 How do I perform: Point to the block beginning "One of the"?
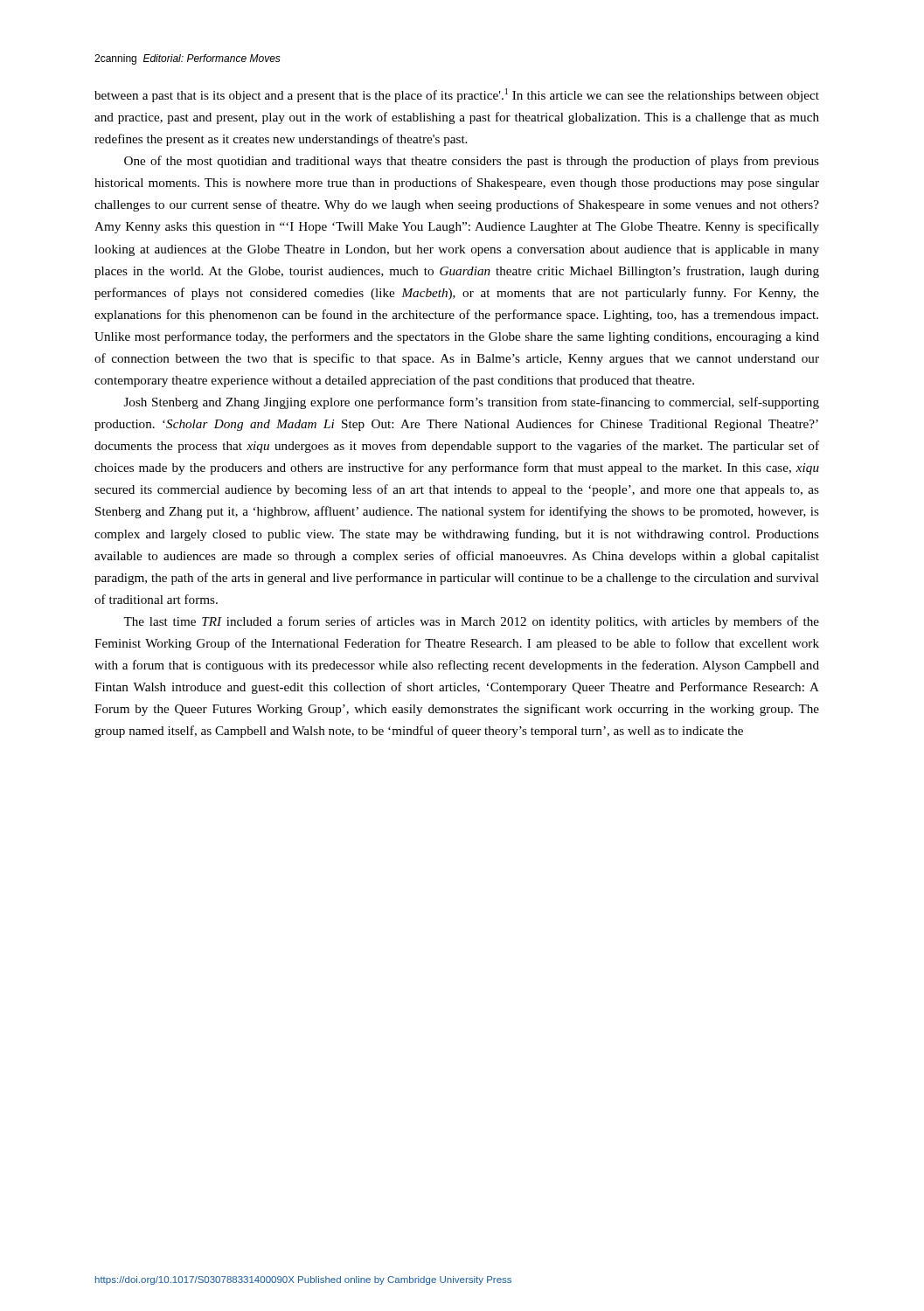pyautogui.click(x=457, y=270)
